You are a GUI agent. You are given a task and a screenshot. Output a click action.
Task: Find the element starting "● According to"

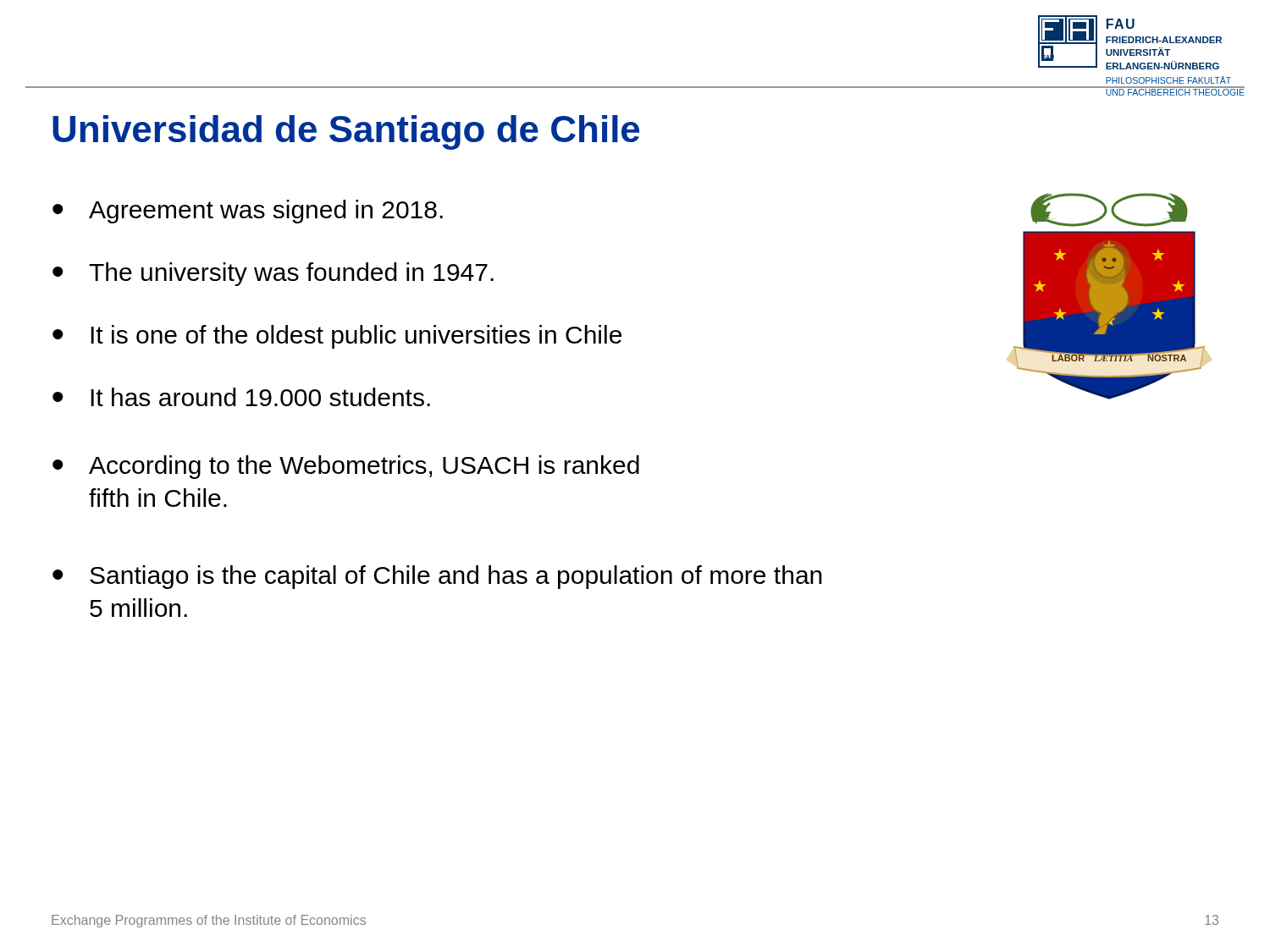[x=346, y=480]
